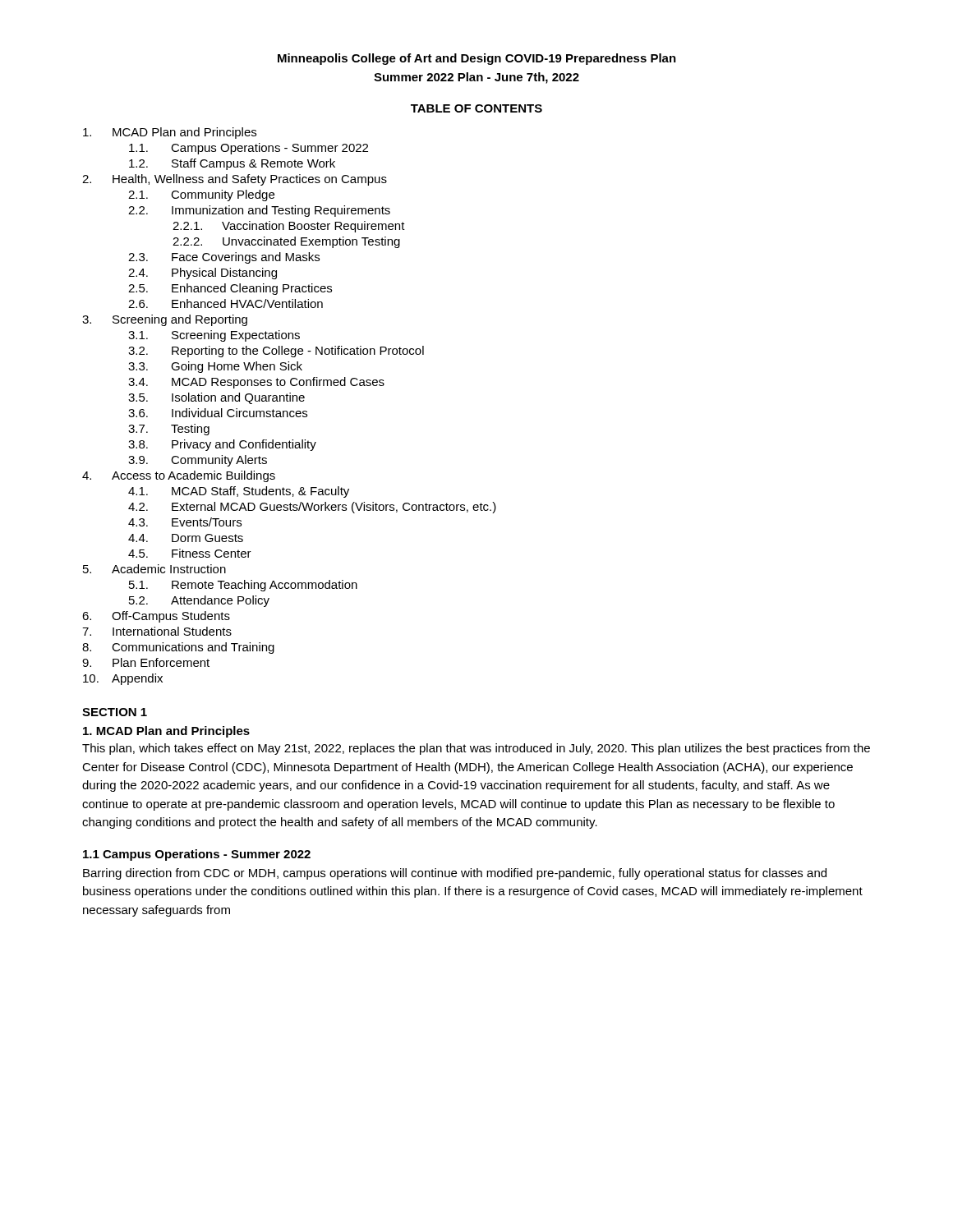The image size is (953, 1232).
Task: Find the region starting "Barring direction from CDC or MDH,"
Action: 472,891
